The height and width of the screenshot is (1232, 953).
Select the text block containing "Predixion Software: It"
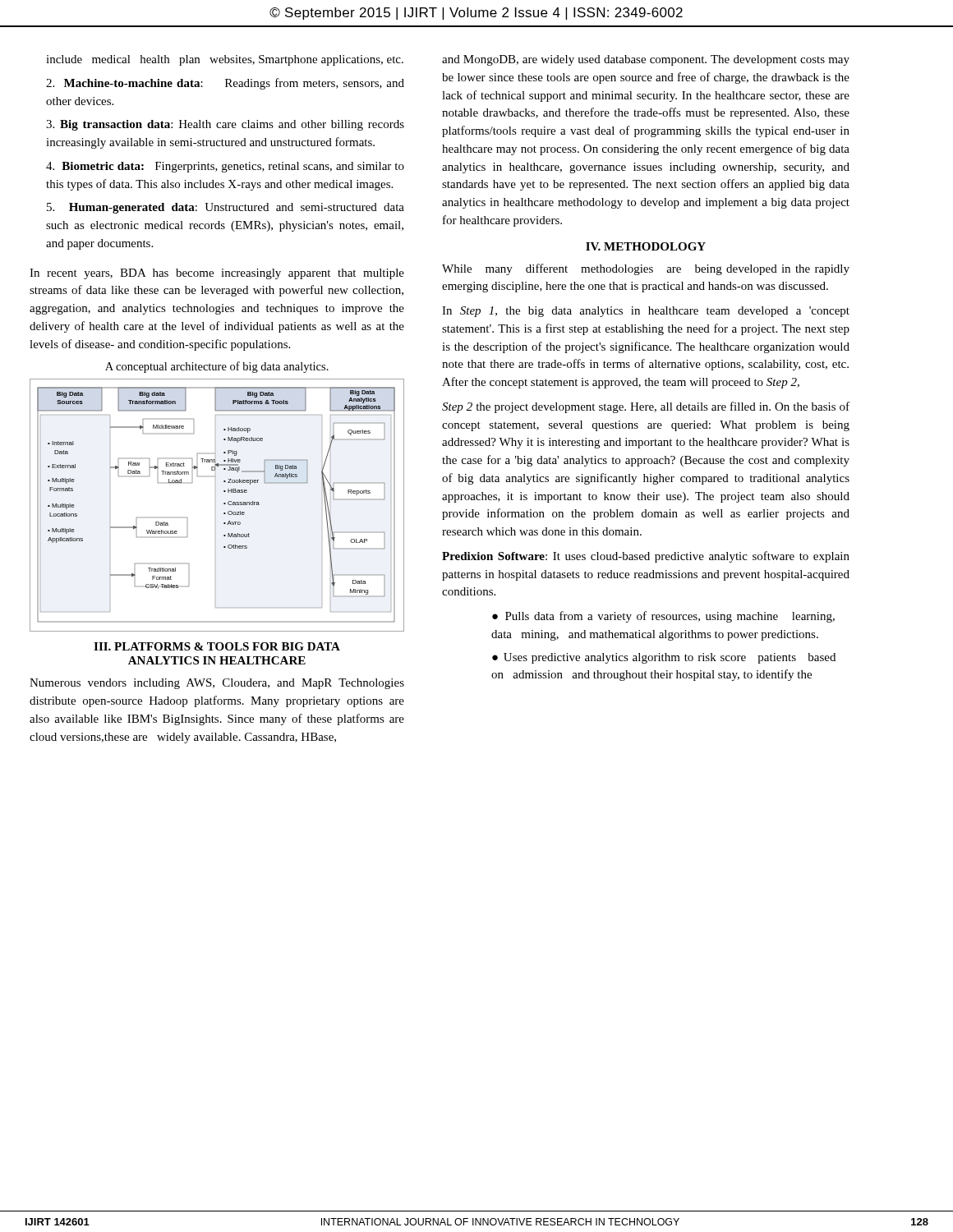click(646, 574)
